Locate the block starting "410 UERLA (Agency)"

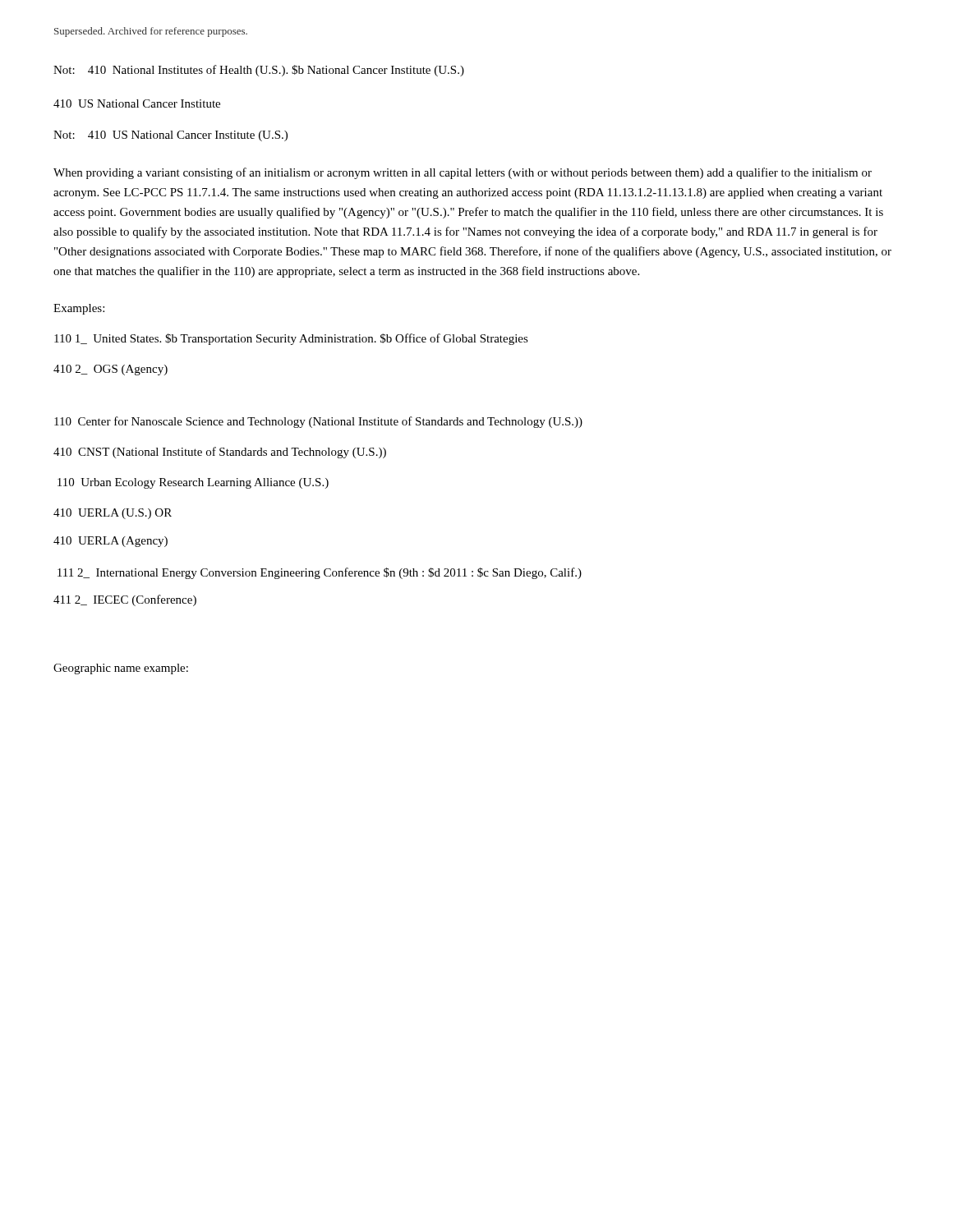click(111, 540)
